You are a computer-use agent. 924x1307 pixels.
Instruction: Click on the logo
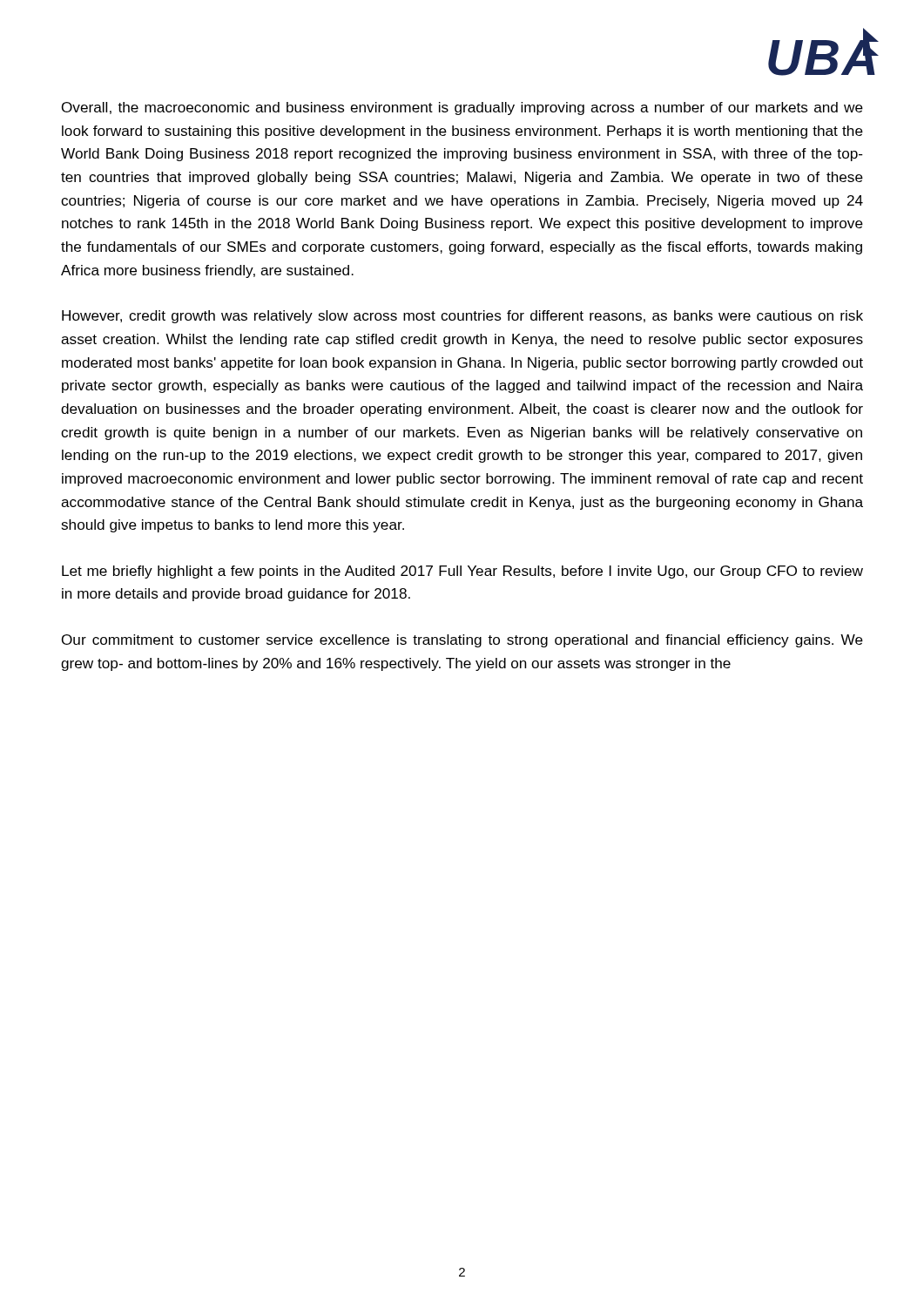(x=822, y=56)
